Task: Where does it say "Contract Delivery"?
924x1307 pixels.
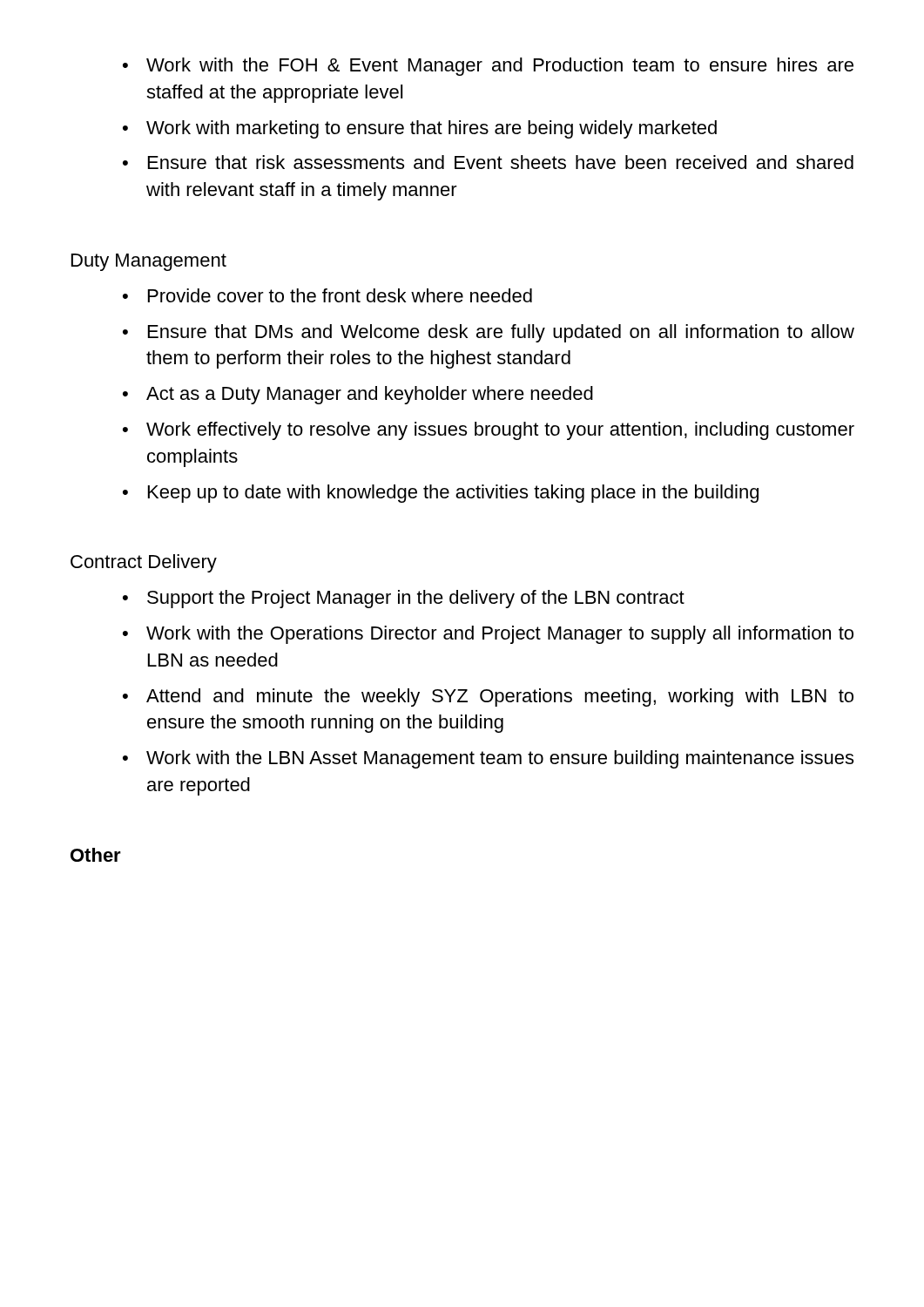Action: tap(143, 562)
